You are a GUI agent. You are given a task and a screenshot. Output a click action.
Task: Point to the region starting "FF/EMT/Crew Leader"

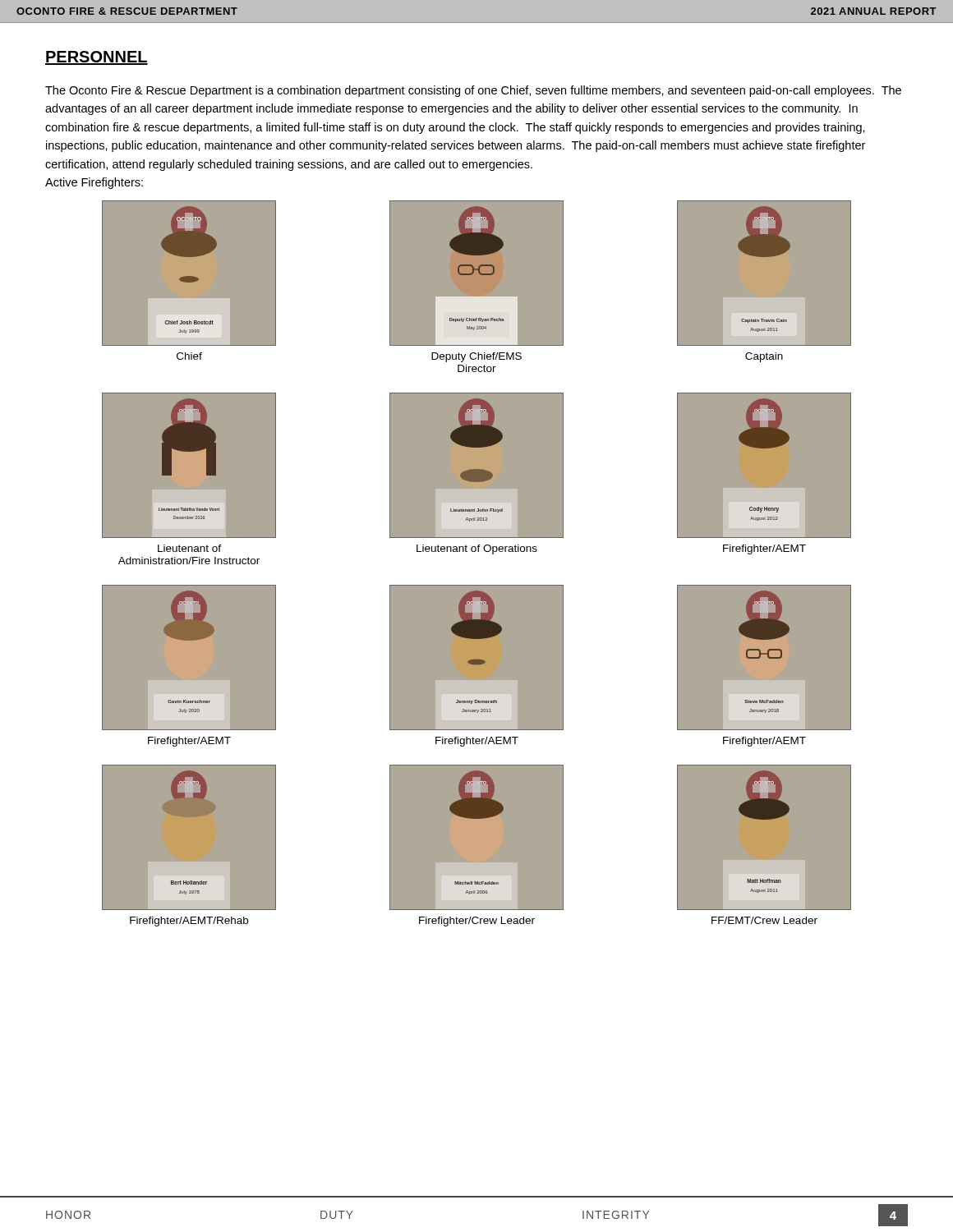point(764,920)
